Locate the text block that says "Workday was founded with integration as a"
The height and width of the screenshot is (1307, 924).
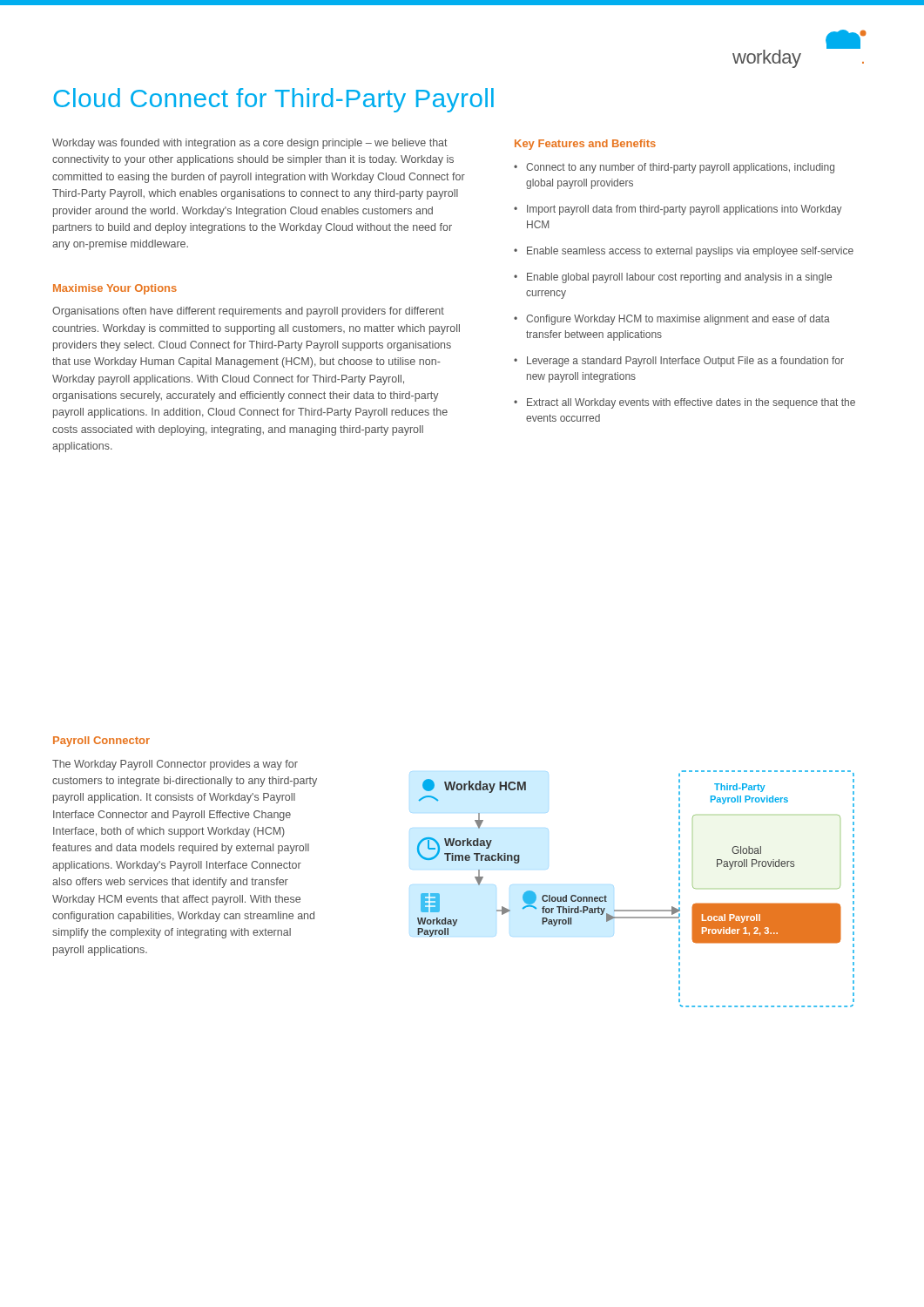(259, 194)
